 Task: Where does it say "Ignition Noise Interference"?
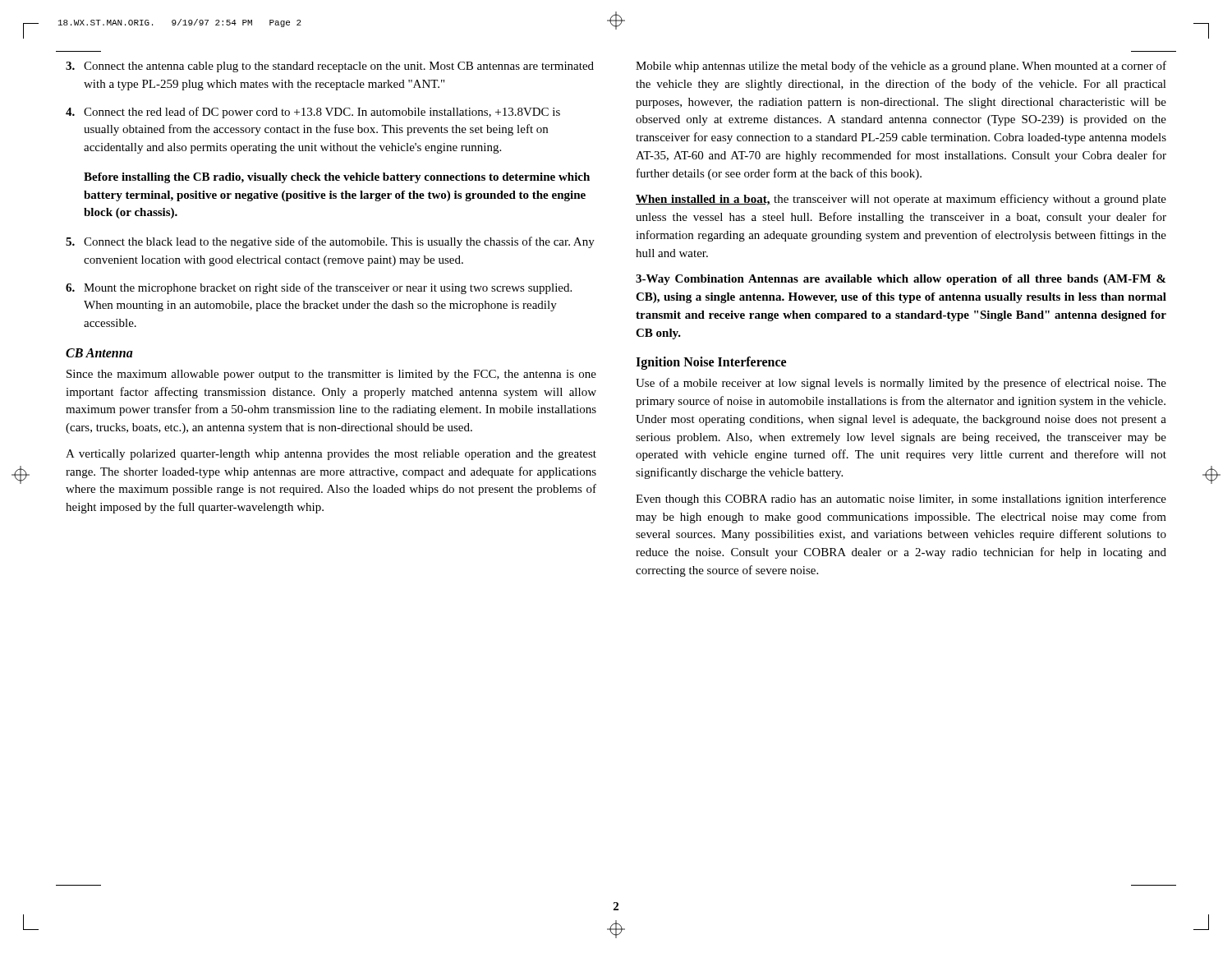click(x=711, y=362)
